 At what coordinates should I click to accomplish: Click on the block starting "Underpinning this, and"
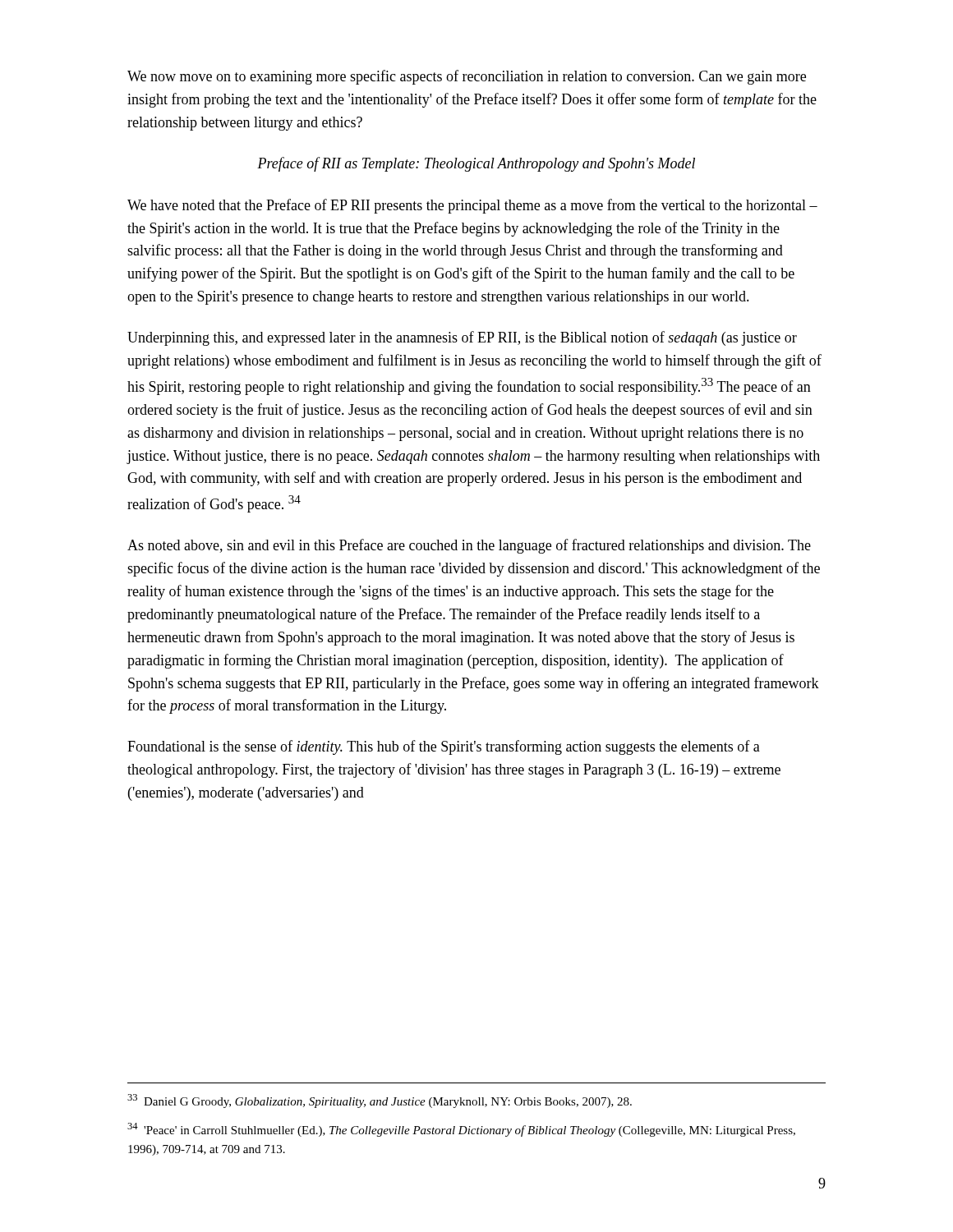(x=474, y=421)
